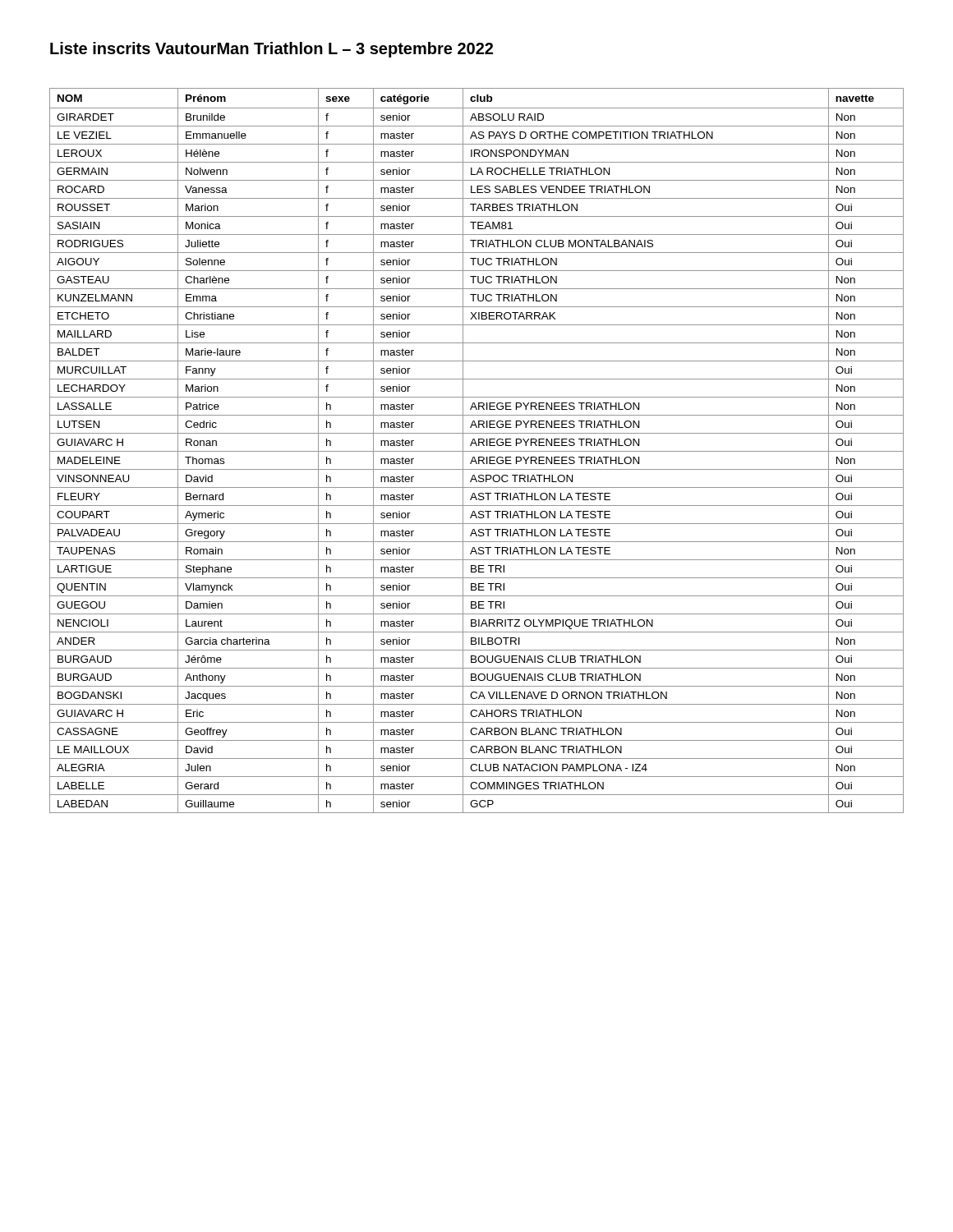This screenshot has height=1232, width=953.
Task: Where is the title that starts "Liste inscrits VautourMan Triathlon L –"?
Action: pos(271,49)
